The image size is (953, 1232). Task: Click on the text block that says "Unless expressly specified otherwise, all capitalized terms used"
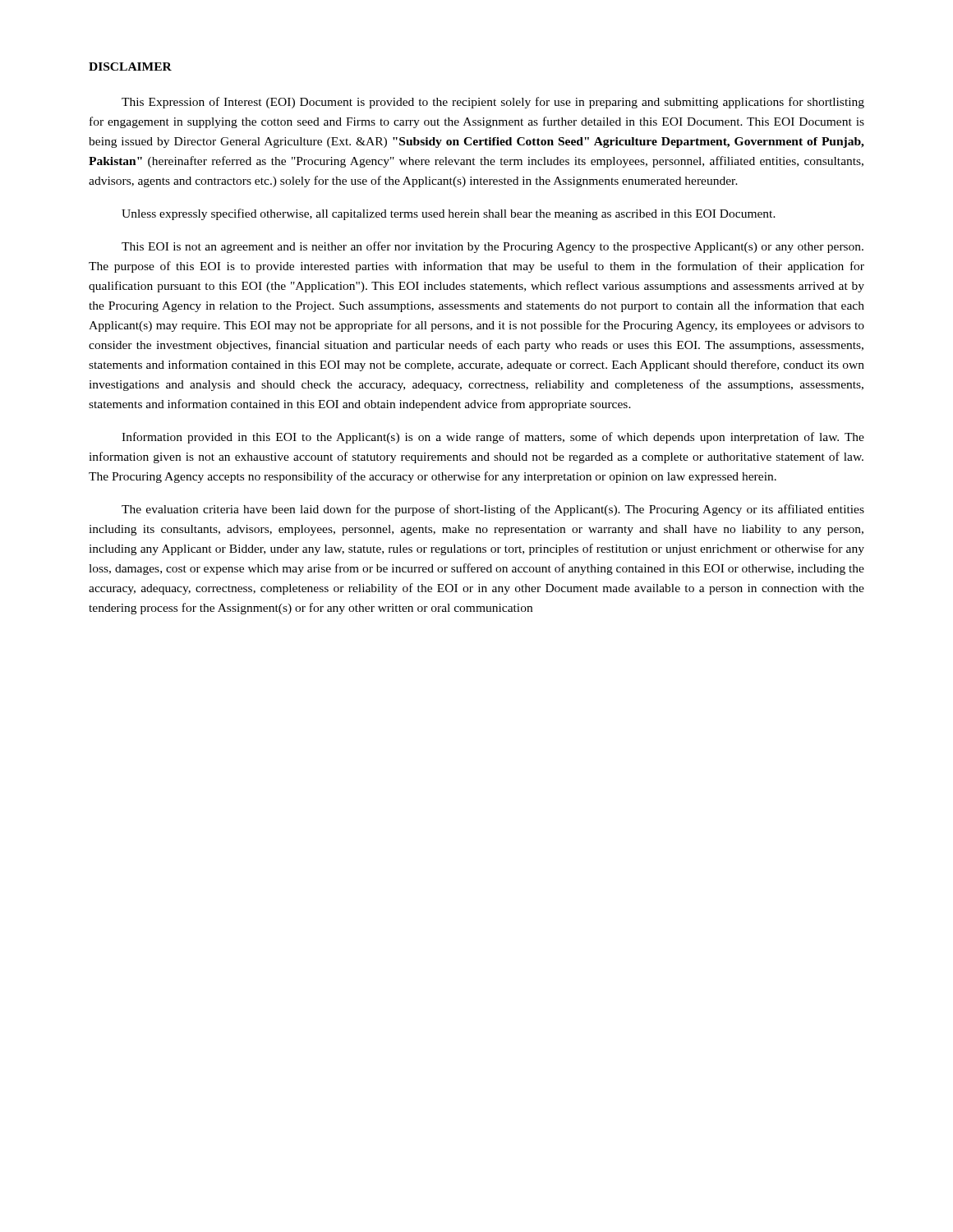click(449, 213)
